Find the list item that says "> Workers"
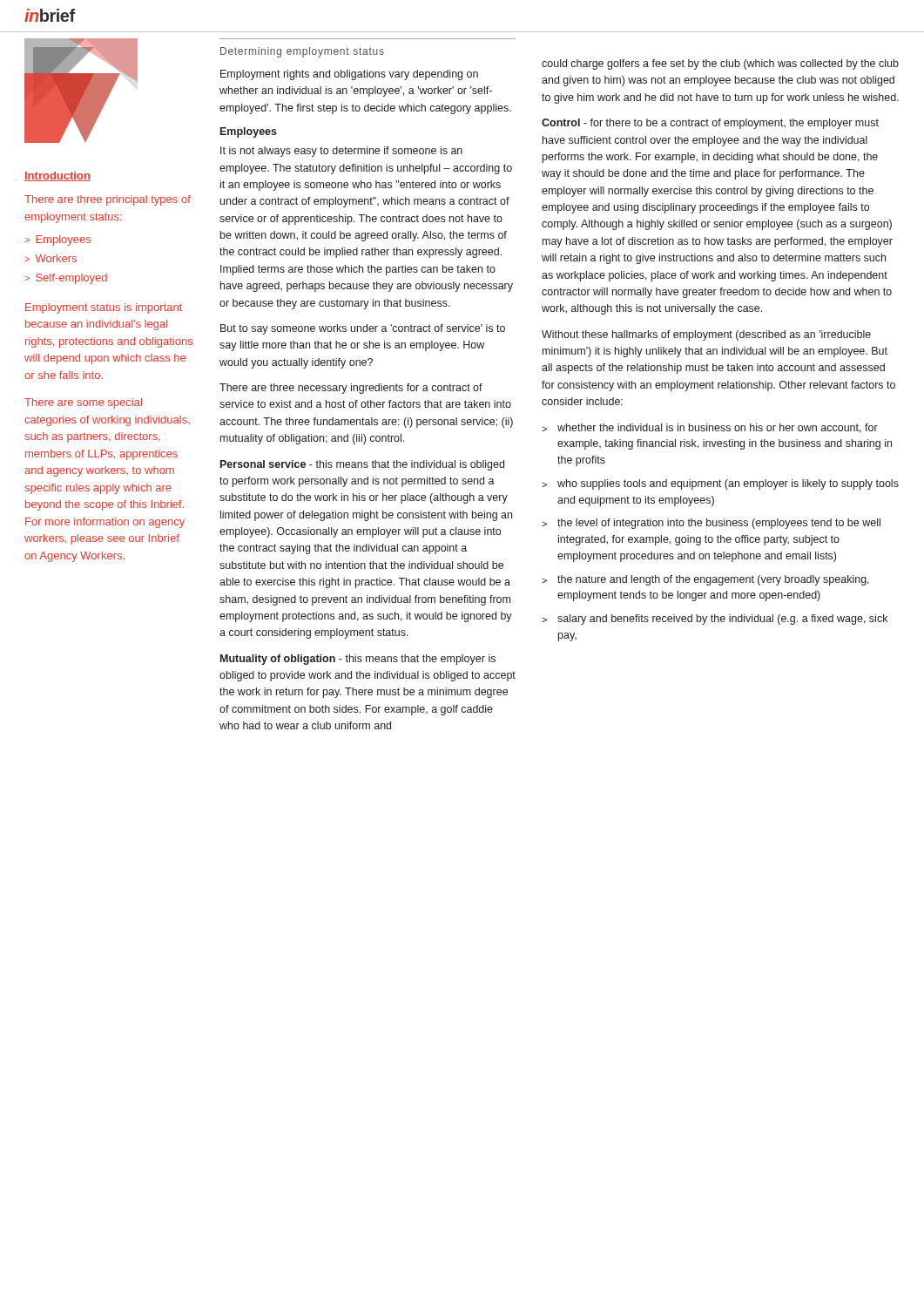This screenshot has width=924, height=1307. [51, 259]
